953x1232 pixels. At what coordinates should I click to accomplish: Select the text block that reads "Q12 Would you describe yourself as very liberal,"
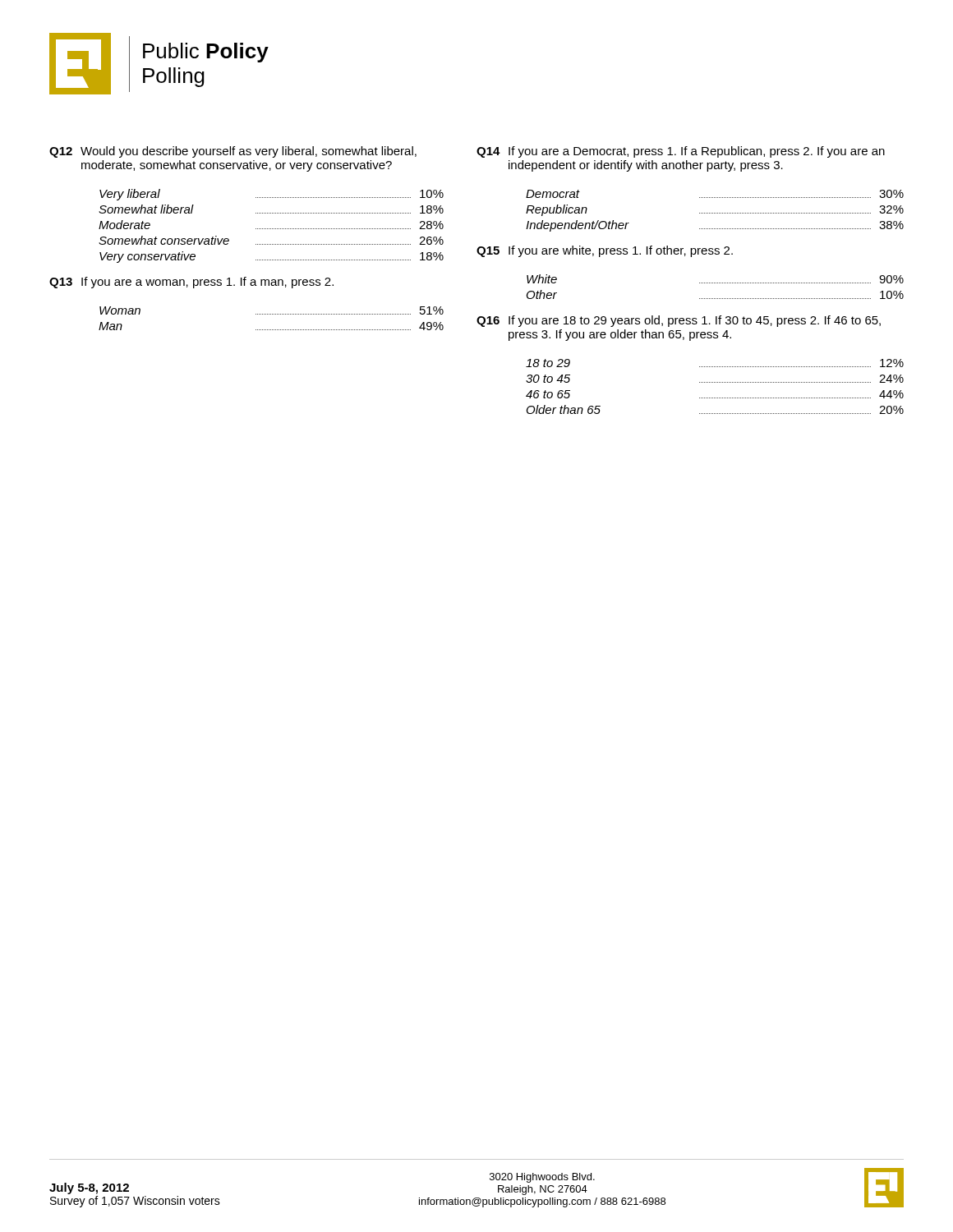pos(246,158)
